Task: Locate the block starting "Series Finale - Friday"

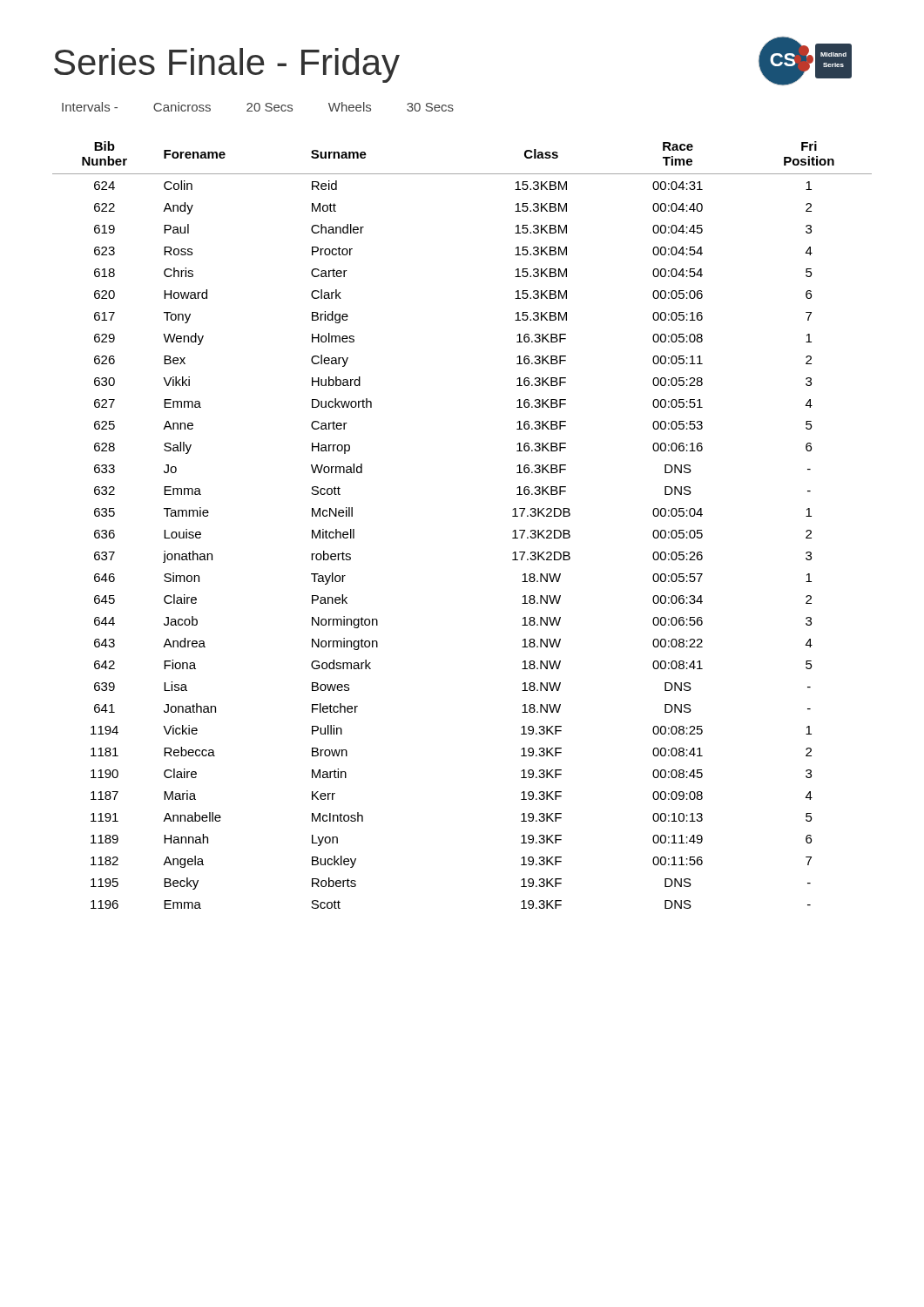Action: 226,62
